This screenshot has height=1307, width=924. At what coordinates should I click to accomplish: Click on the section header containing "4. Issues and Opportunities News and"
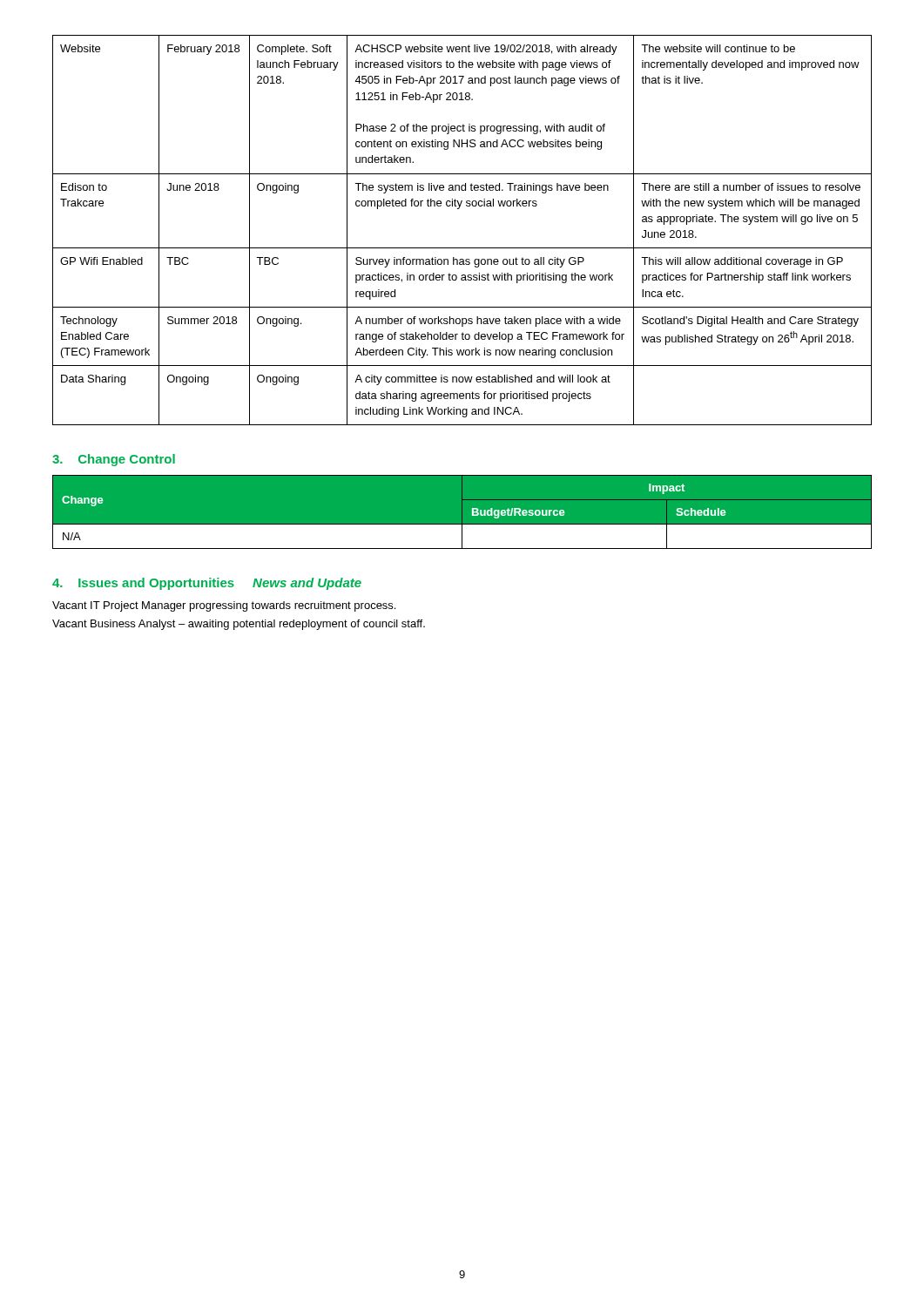point(207,582)
